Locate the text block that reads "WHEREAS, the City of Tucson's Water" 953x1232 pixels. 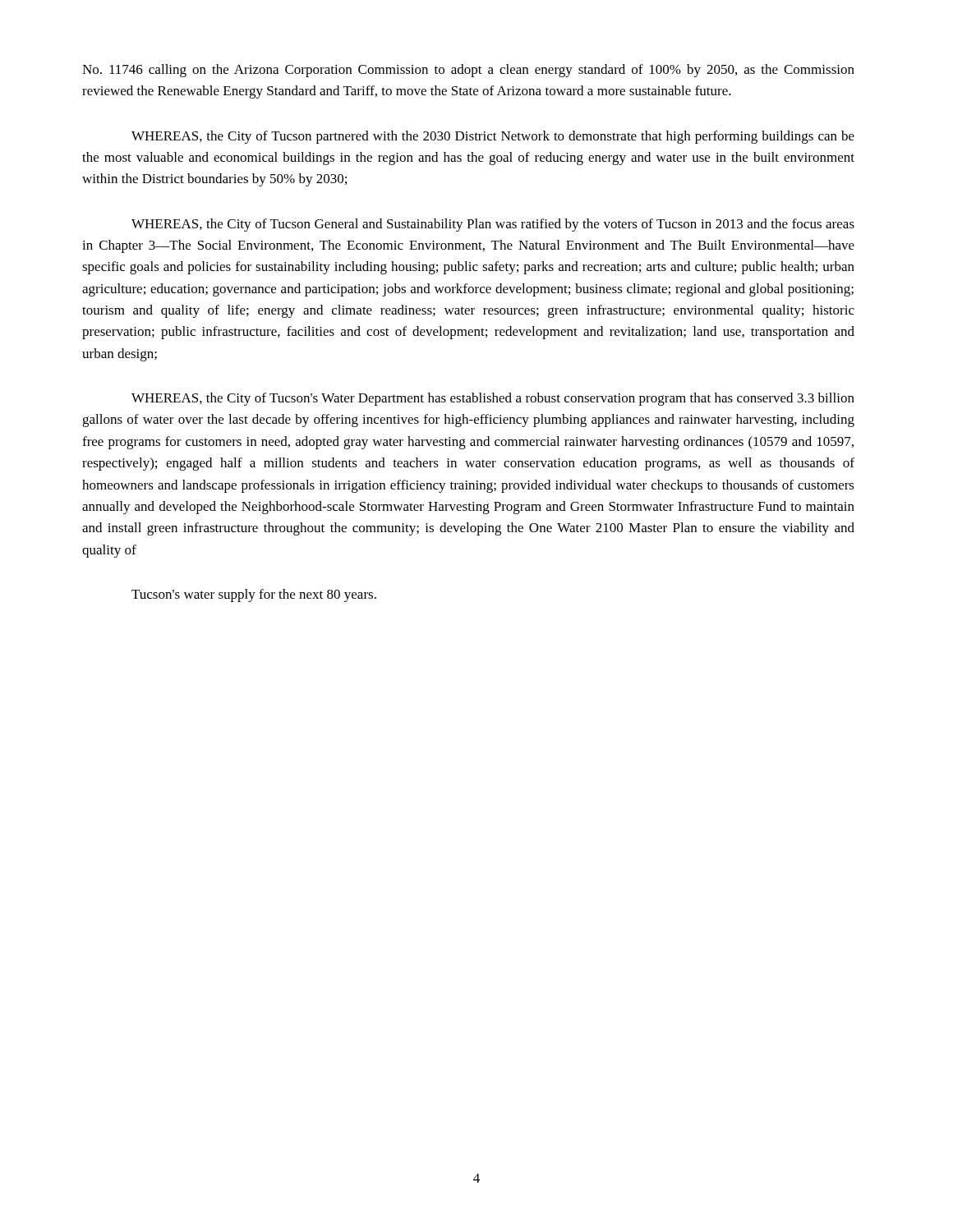pos(468,474)
